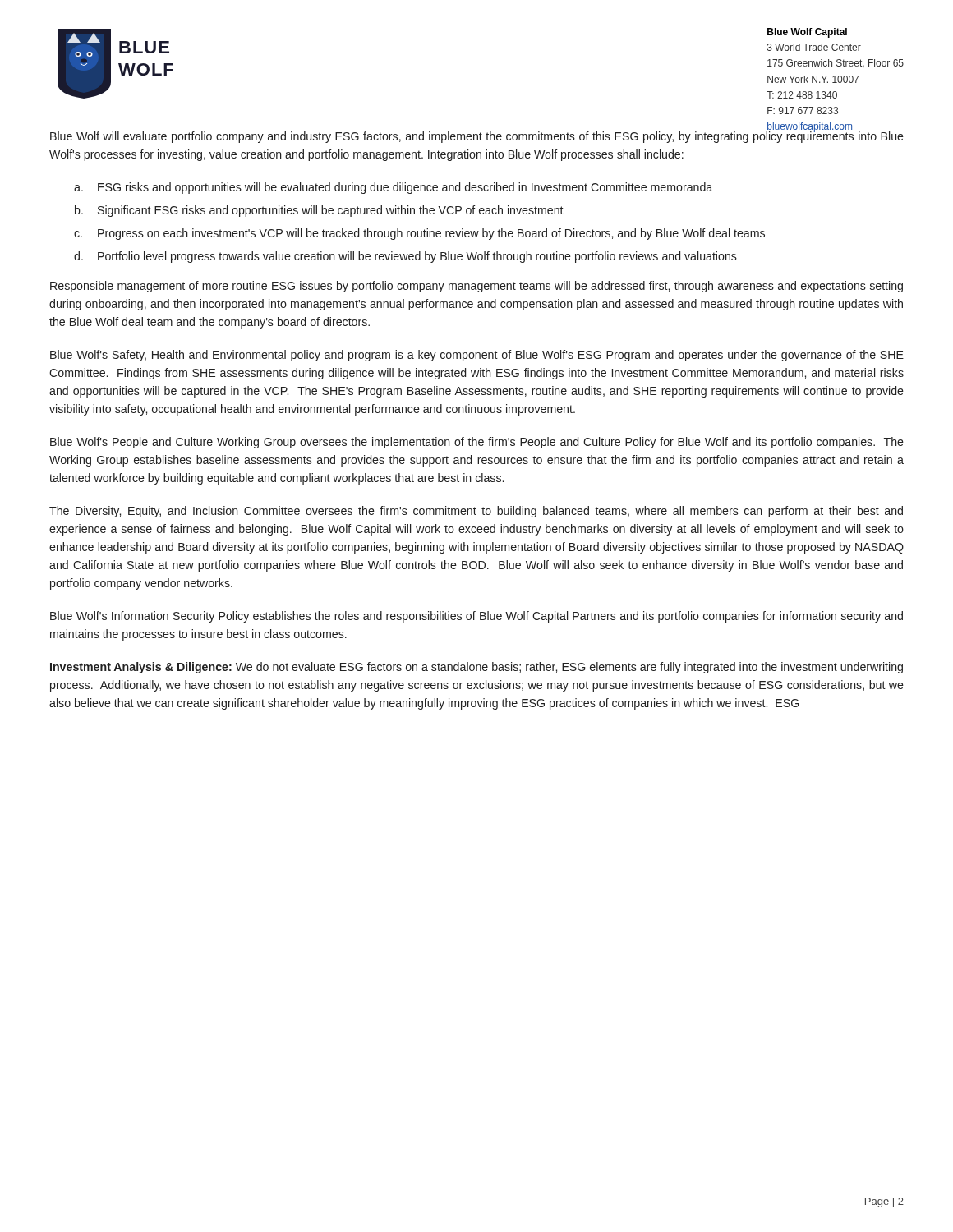Viewport: 953px width, 1232px height.
Task: Where is the passage that starts "Investment Analysis & Diligence: We do"?
Action: pyautogui.click(x=476, y=685)
